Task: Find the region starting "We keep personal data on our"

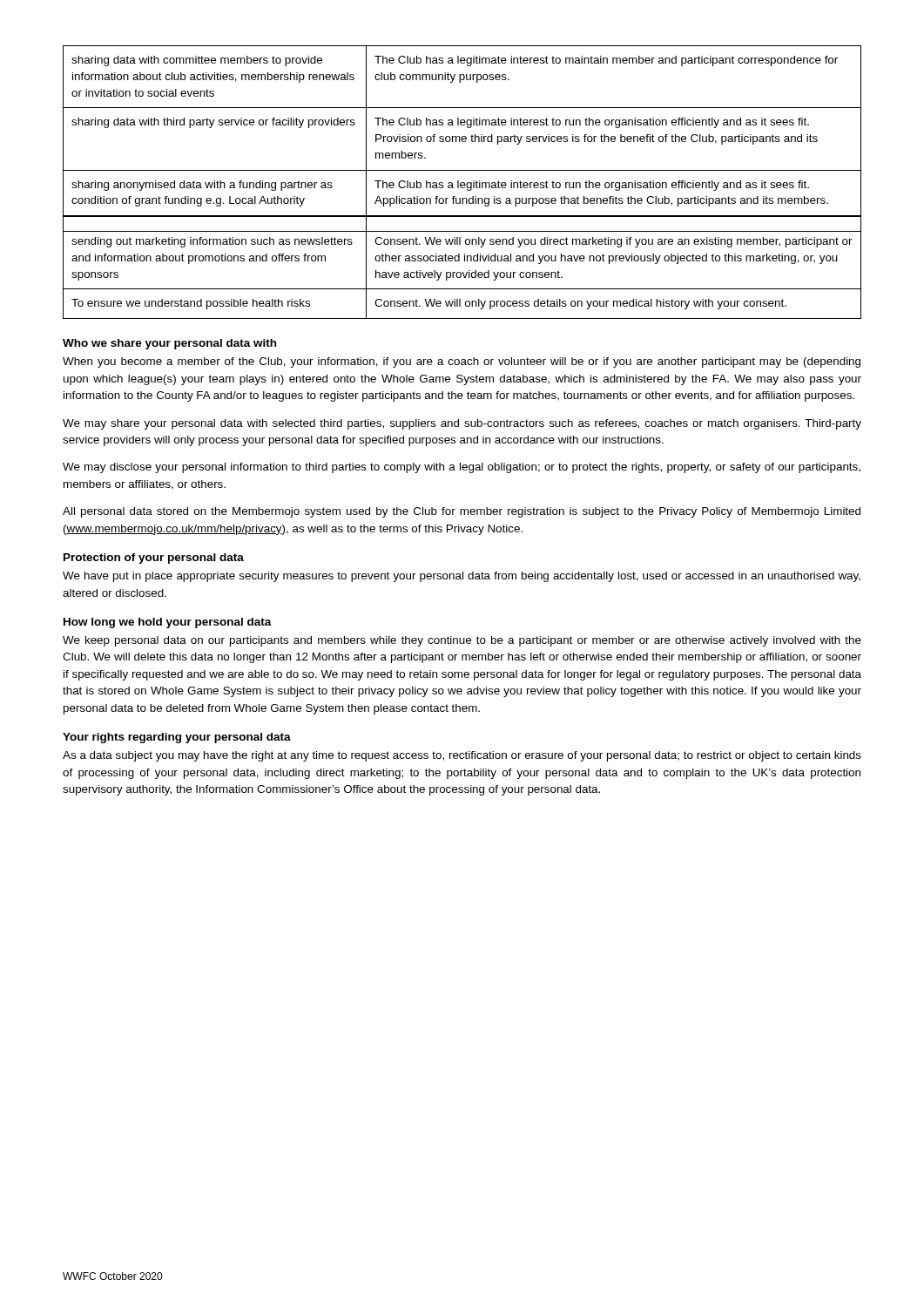Action: 462,674
